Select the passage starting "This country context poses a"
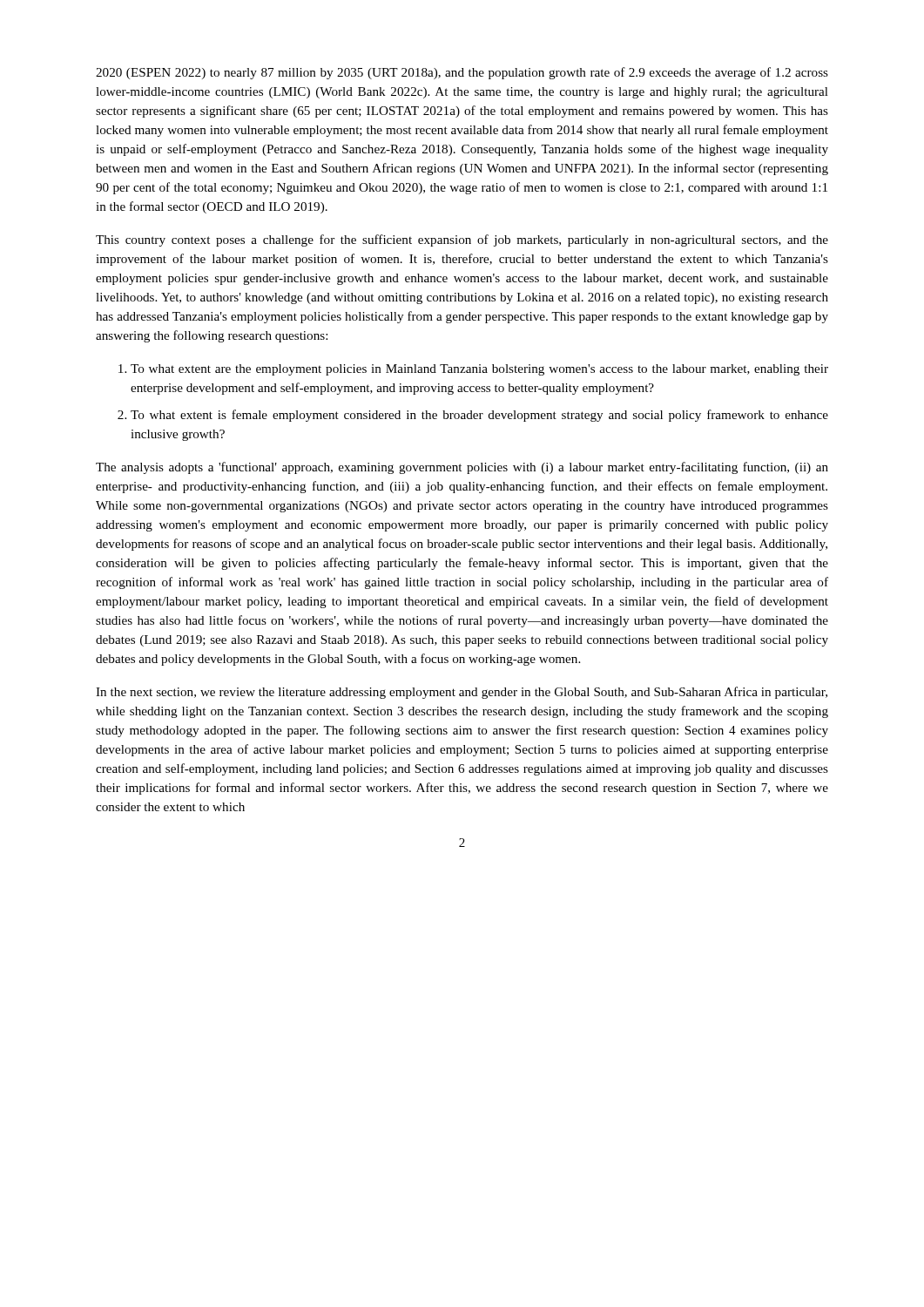This screenshot has height=1307, width=924. [x=462, y=287]
